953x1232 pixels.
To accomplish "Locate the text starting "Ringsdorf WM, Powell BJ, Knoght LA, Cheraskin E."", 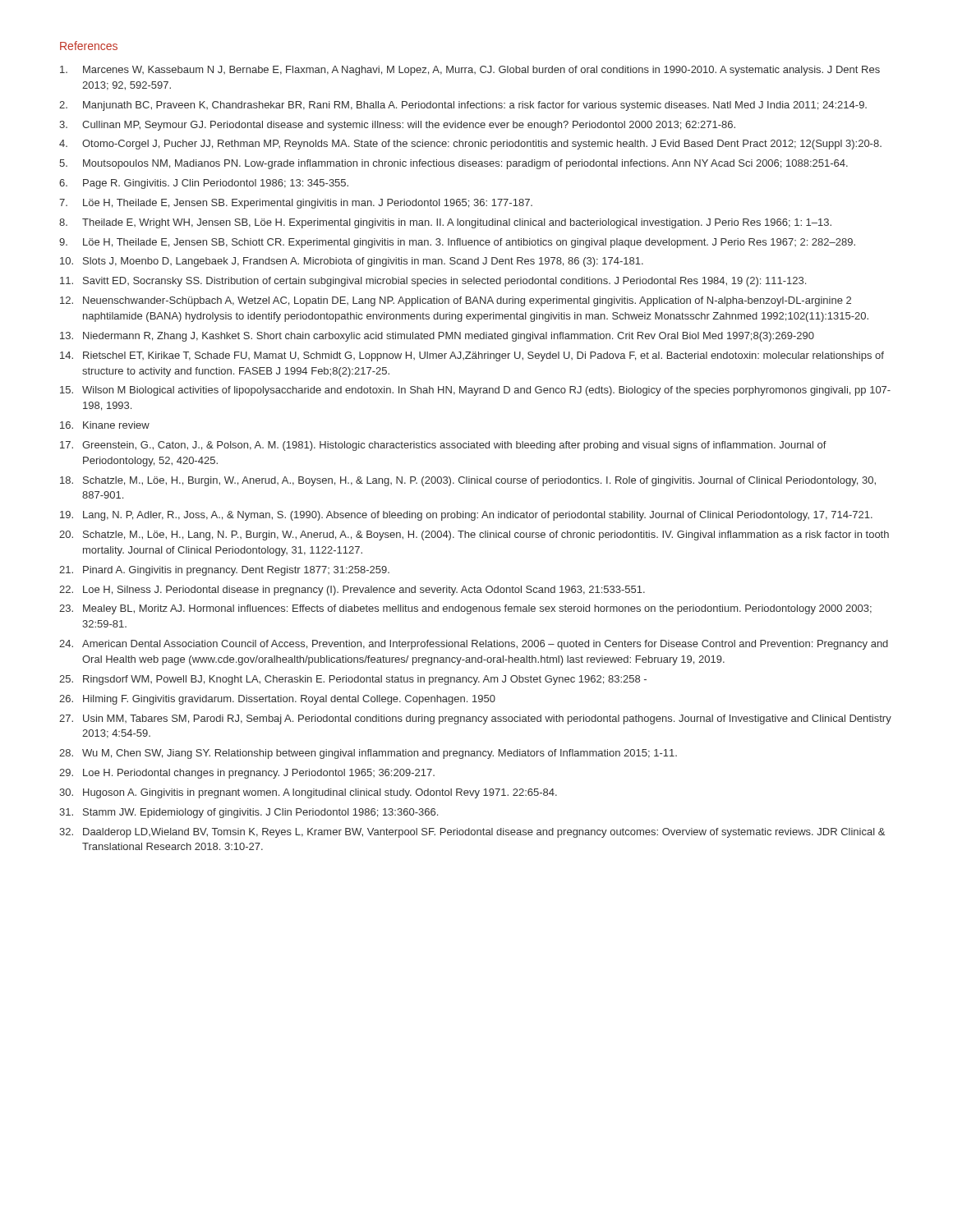I will tap(488, 679).
